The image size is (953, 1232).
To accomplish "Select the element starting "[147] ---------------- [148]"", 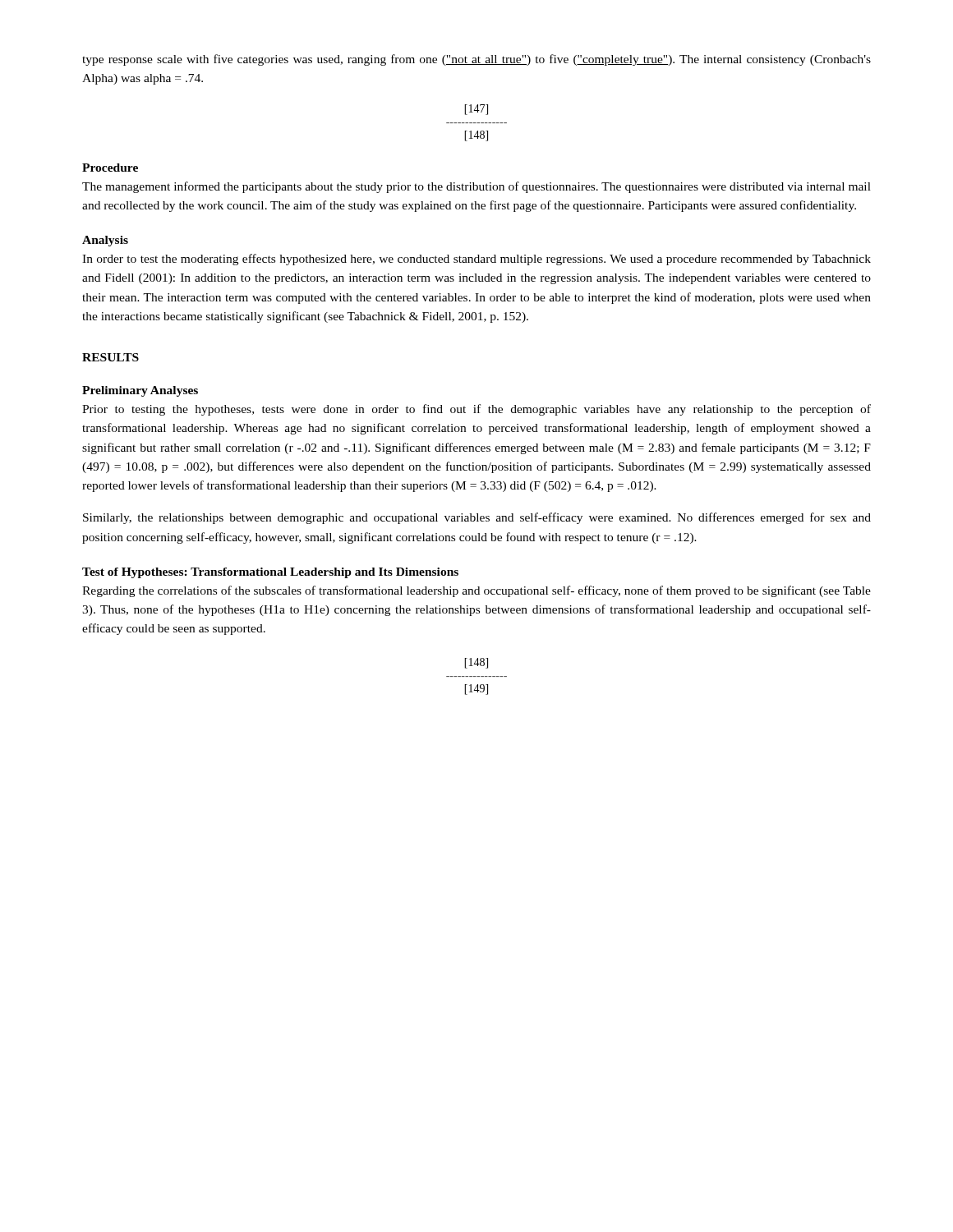I will point(476,122).
